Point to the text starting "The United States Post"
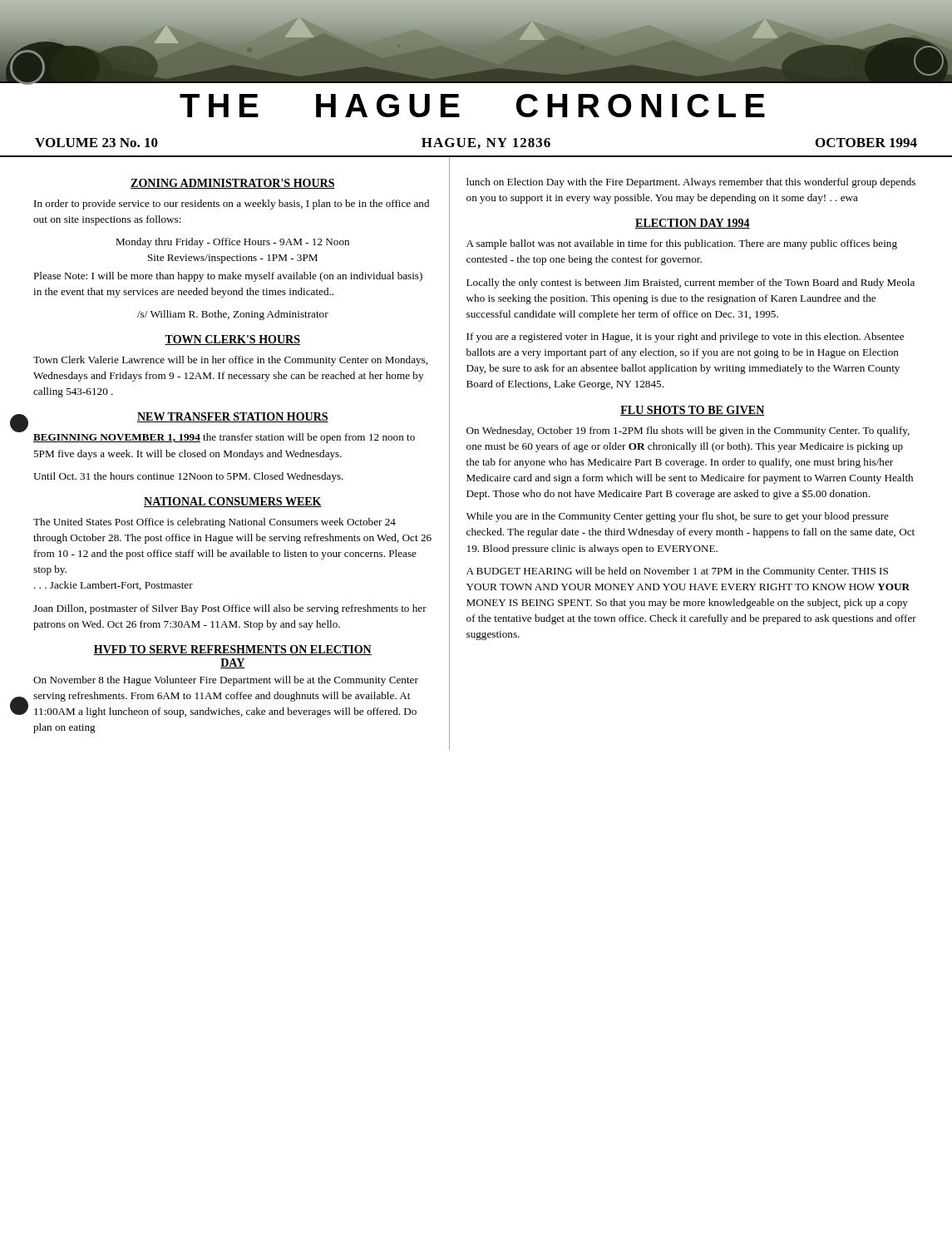The width and height of the screenshot is (952, 1247). click(x=232, y=553)
